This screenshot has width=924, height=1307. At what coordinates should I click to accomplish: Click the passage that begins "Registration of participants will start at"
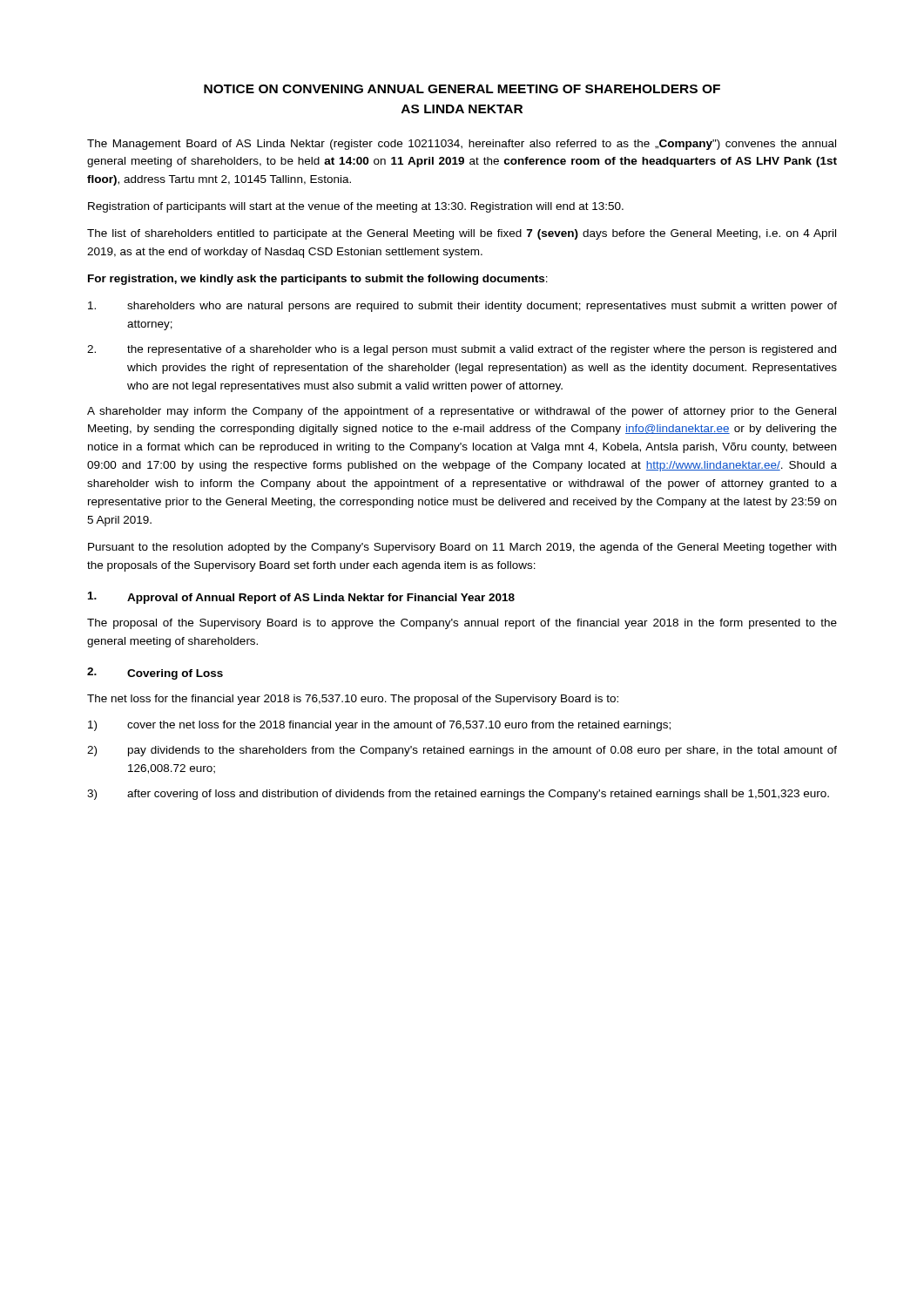click(356, 206)
